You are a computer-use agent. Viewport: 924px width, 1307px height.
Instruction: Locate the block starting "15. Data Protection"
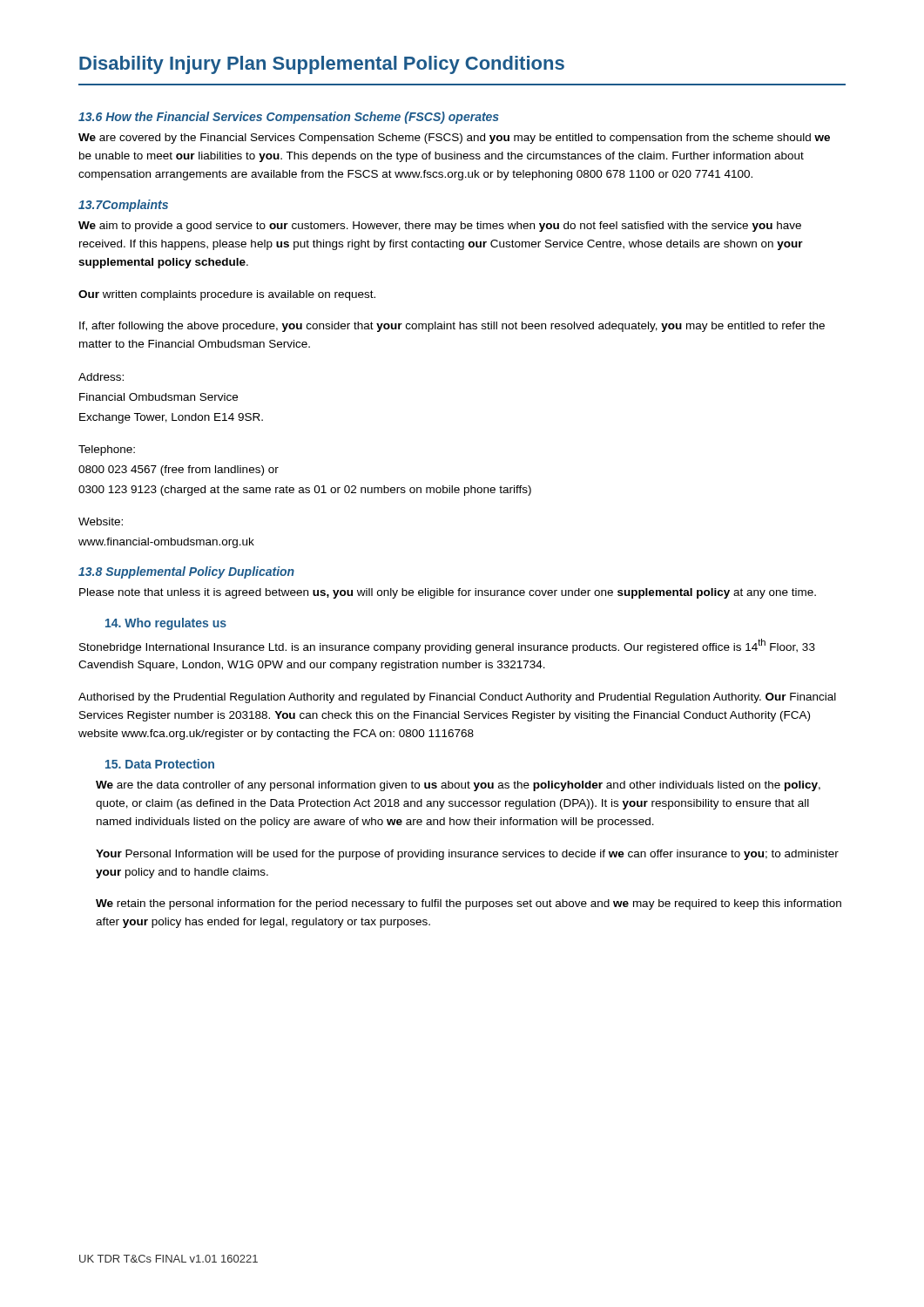(x=160, y=764)
